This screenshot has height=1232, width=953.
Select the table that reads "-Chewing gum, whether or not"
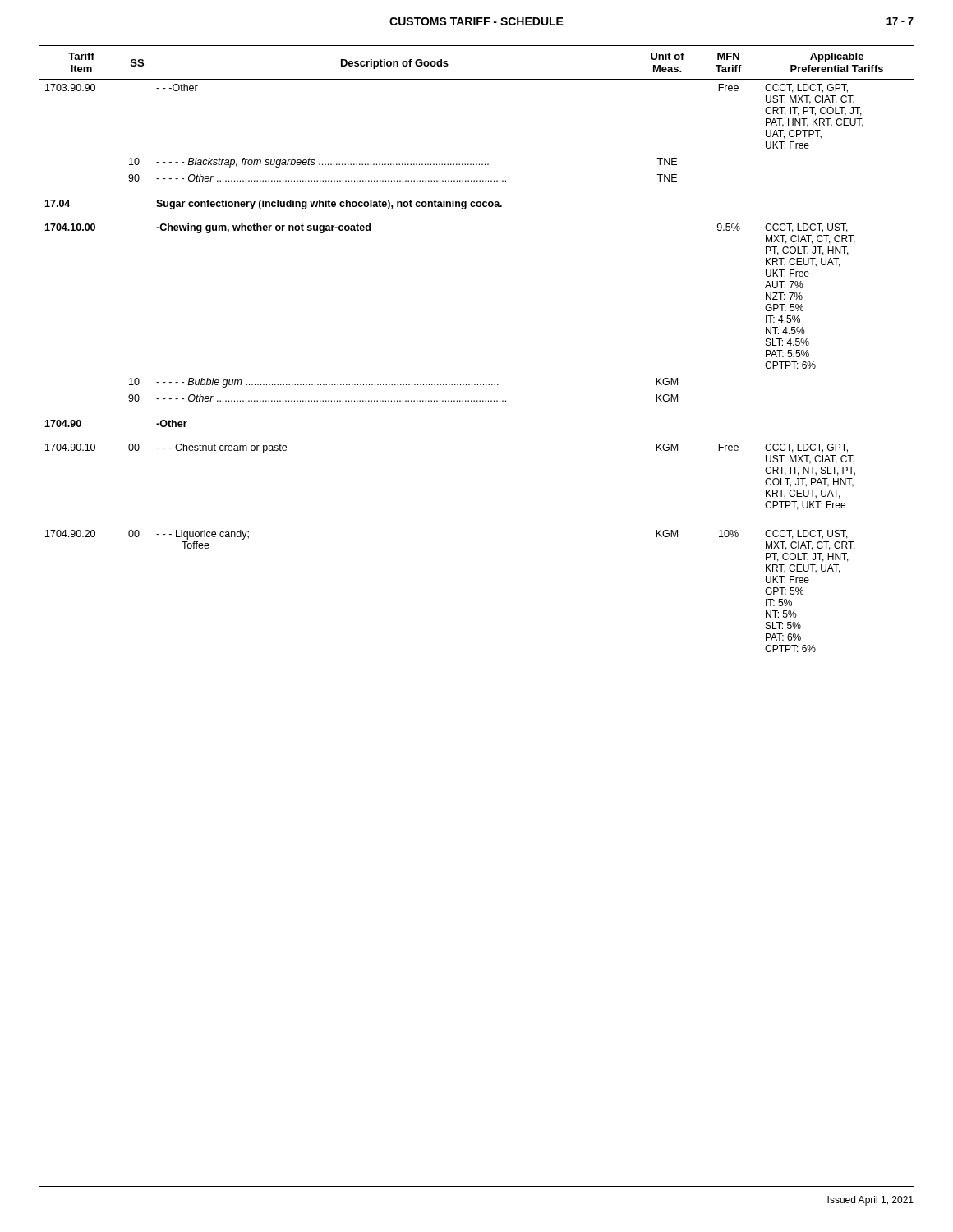point(476,351)
